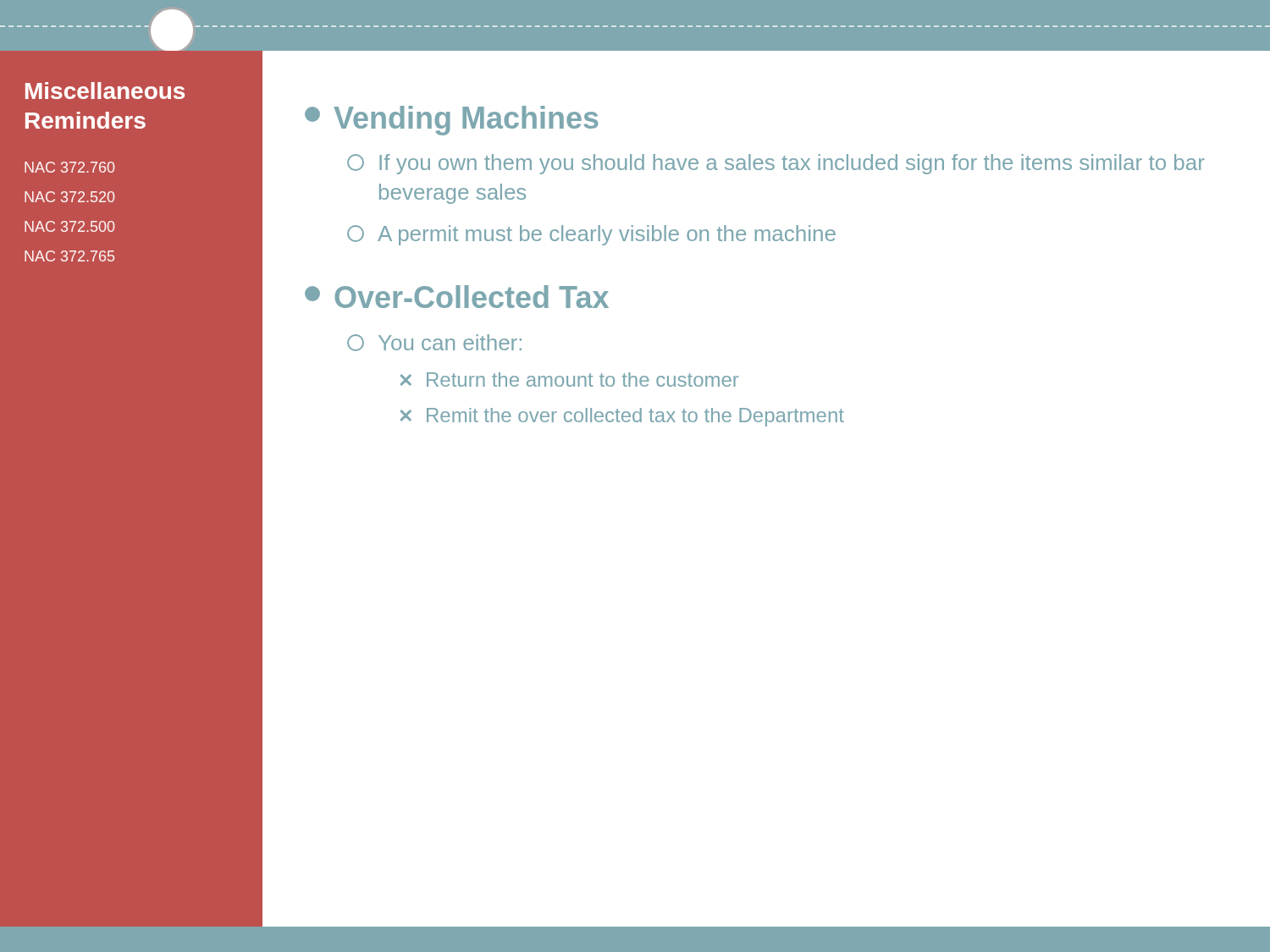1270x952 pixels.
Task: Click the passage that begins "✕ Remit the over collected"
Action: click(621, 416)
